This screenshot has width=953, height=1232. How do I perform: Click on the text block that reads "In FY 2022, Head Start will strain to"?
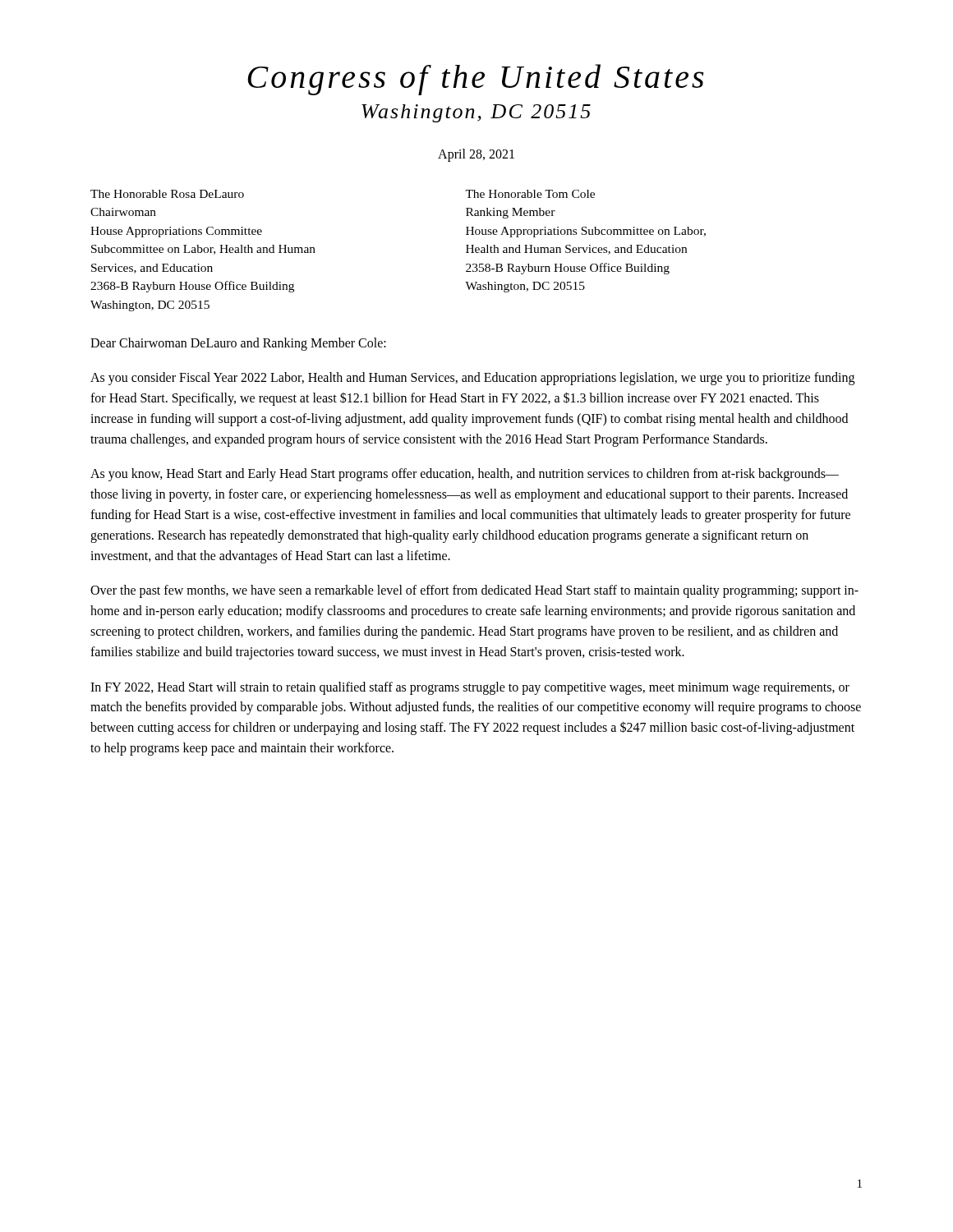pyautogui.click(x=476, y=717)
